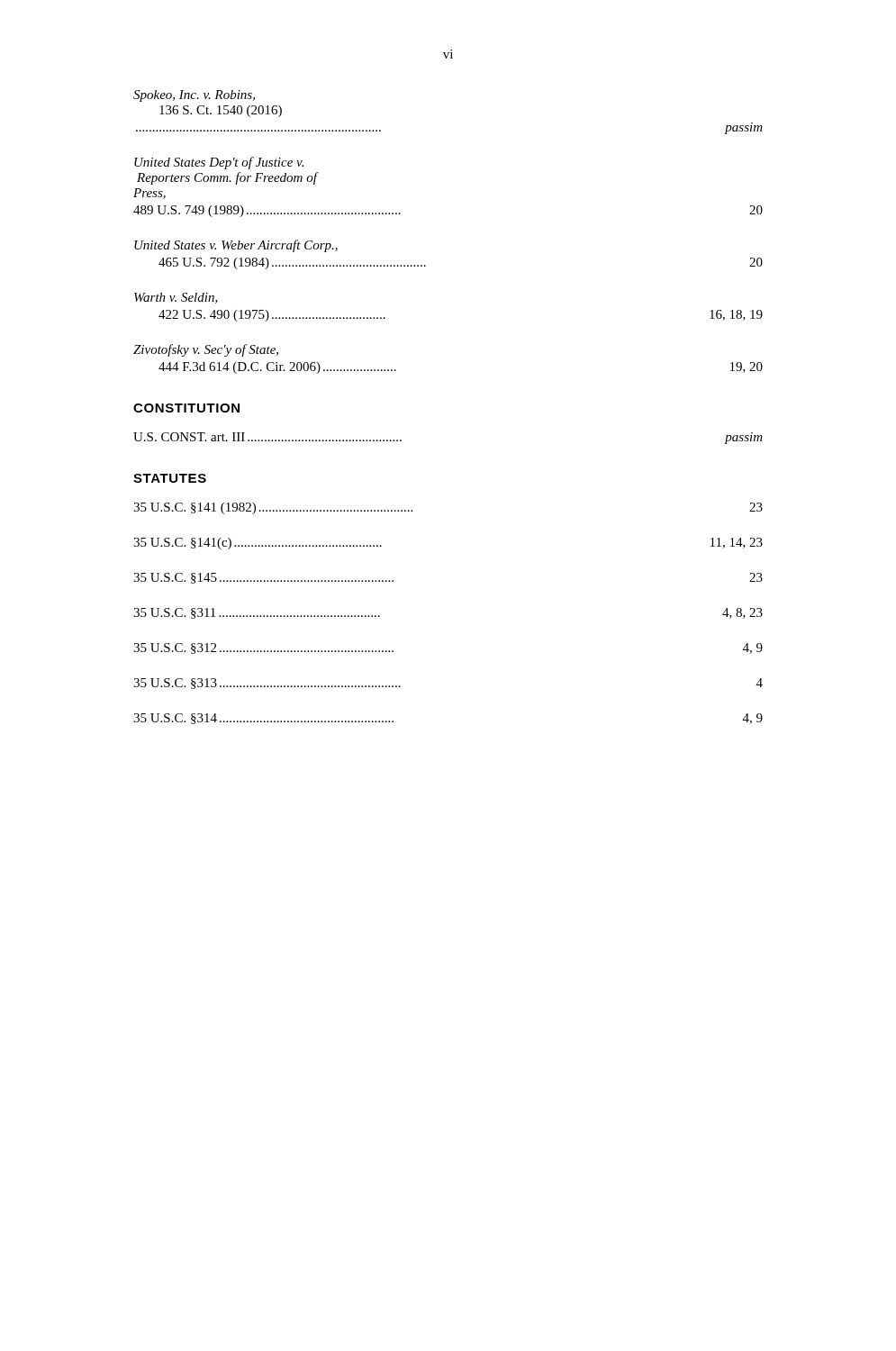896x1351 pixels.
Task: Point to "U.S. CONST. art. III .............................................. passim"
Action: tap(185, 438)
